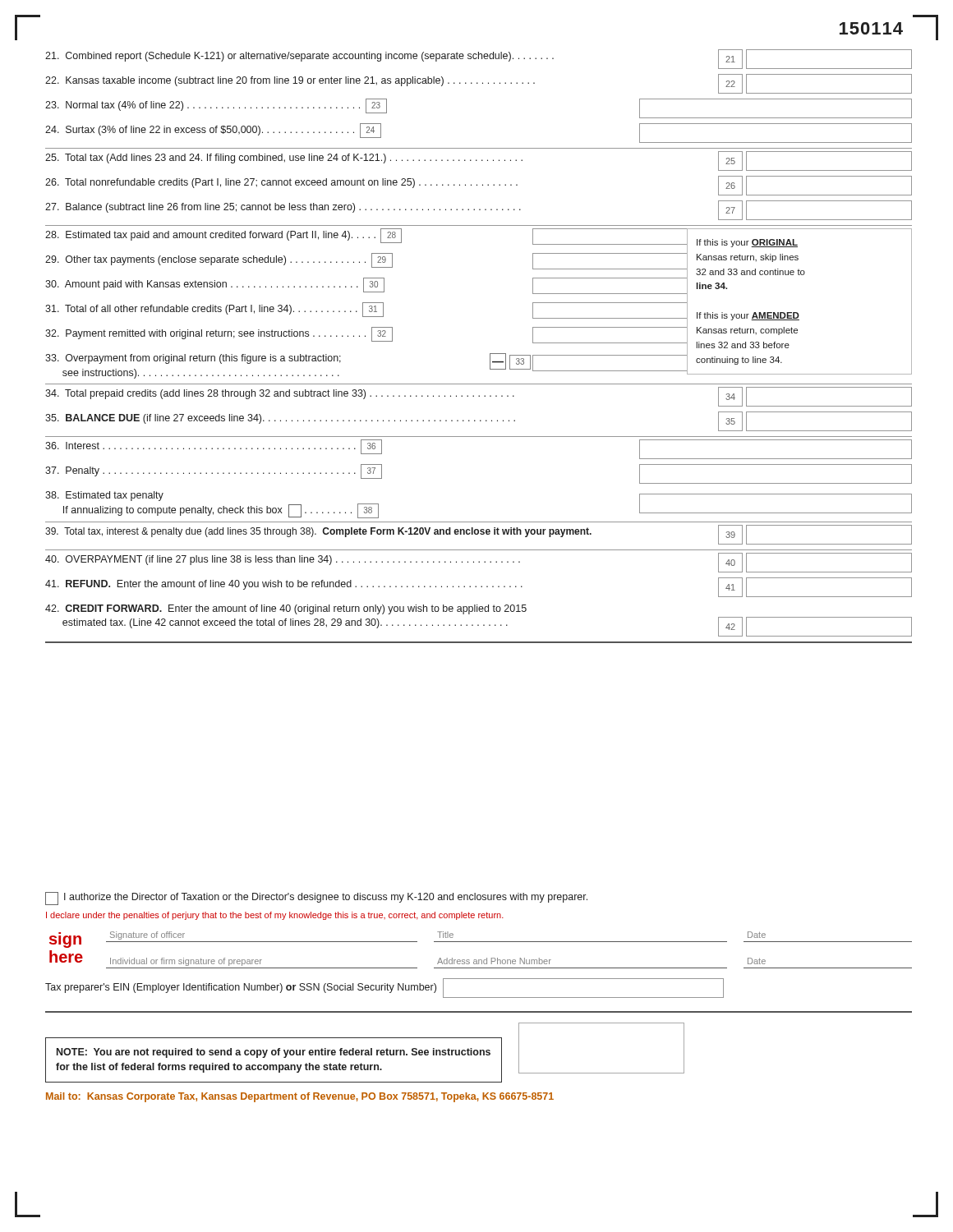This screenshot has height=1232, width=953.
Task: Find the list item containing "21. Combined report (Schedule K-121) or alternative/separate accounting"
Action: coord(479,59)
